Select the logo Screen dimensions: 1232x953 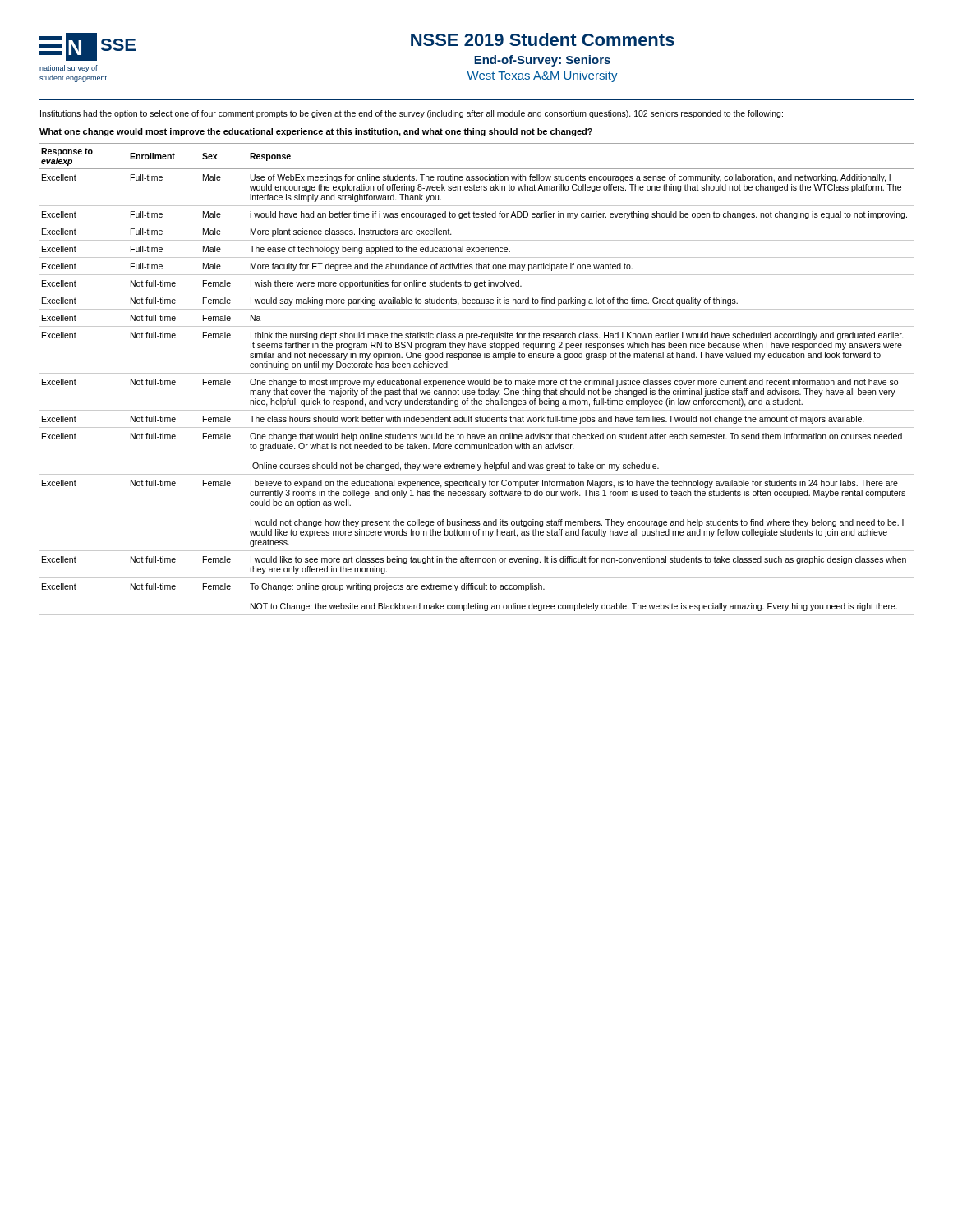pos(105,62)
